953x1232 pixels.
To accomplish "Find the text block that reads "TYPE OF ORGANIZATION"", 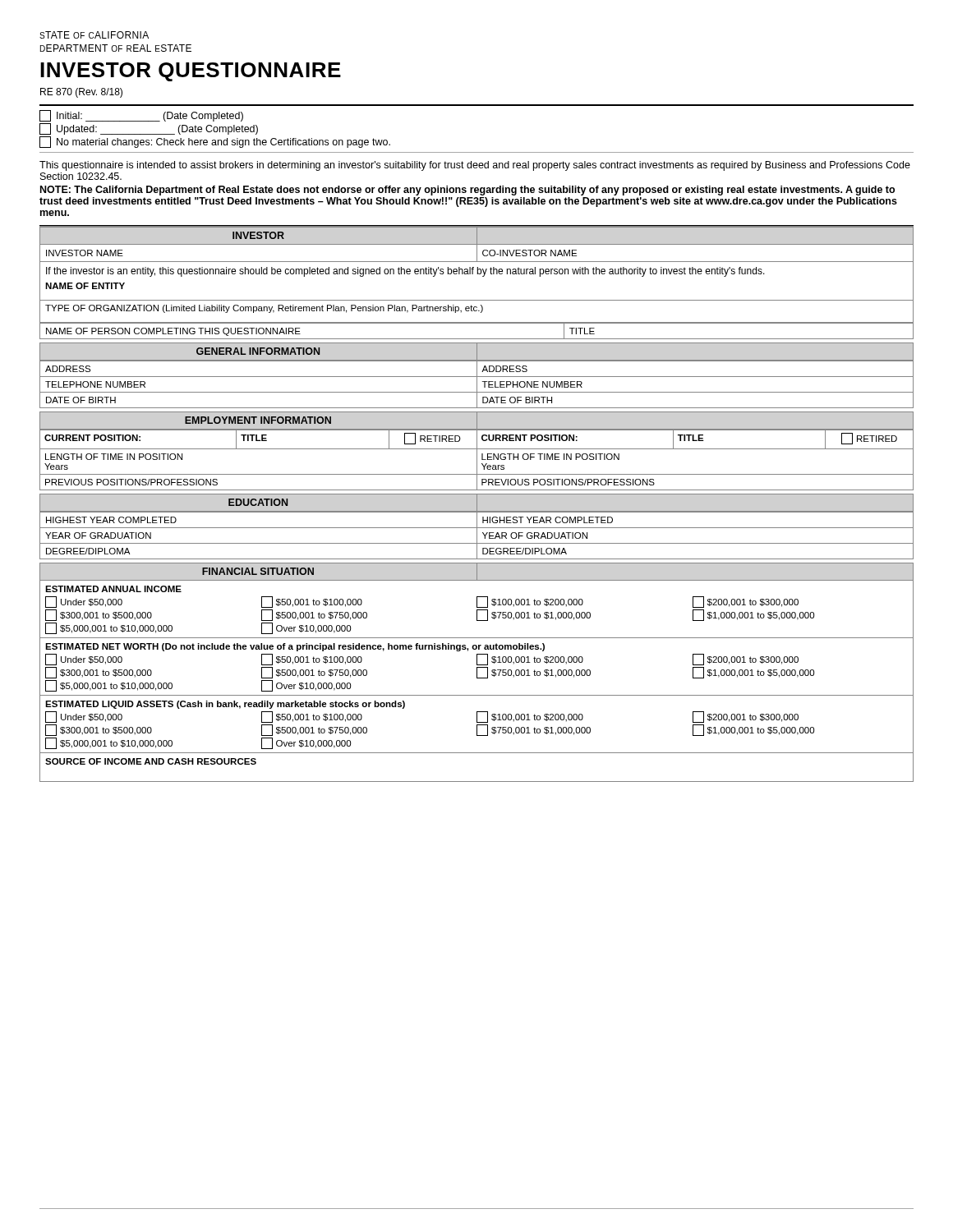I will 264,308.
